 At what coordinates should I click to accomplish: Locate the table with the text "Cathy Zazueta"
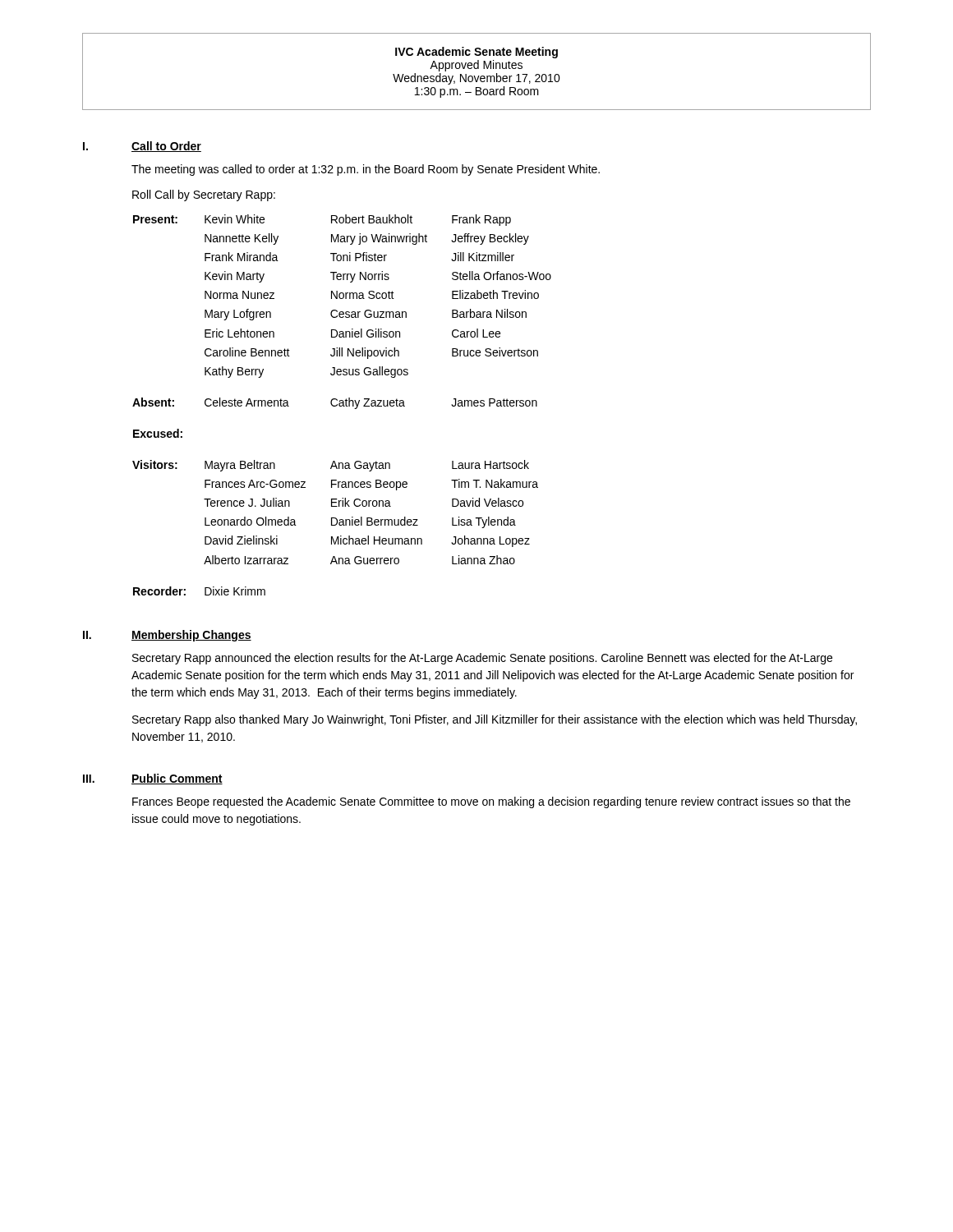point(501,406)
